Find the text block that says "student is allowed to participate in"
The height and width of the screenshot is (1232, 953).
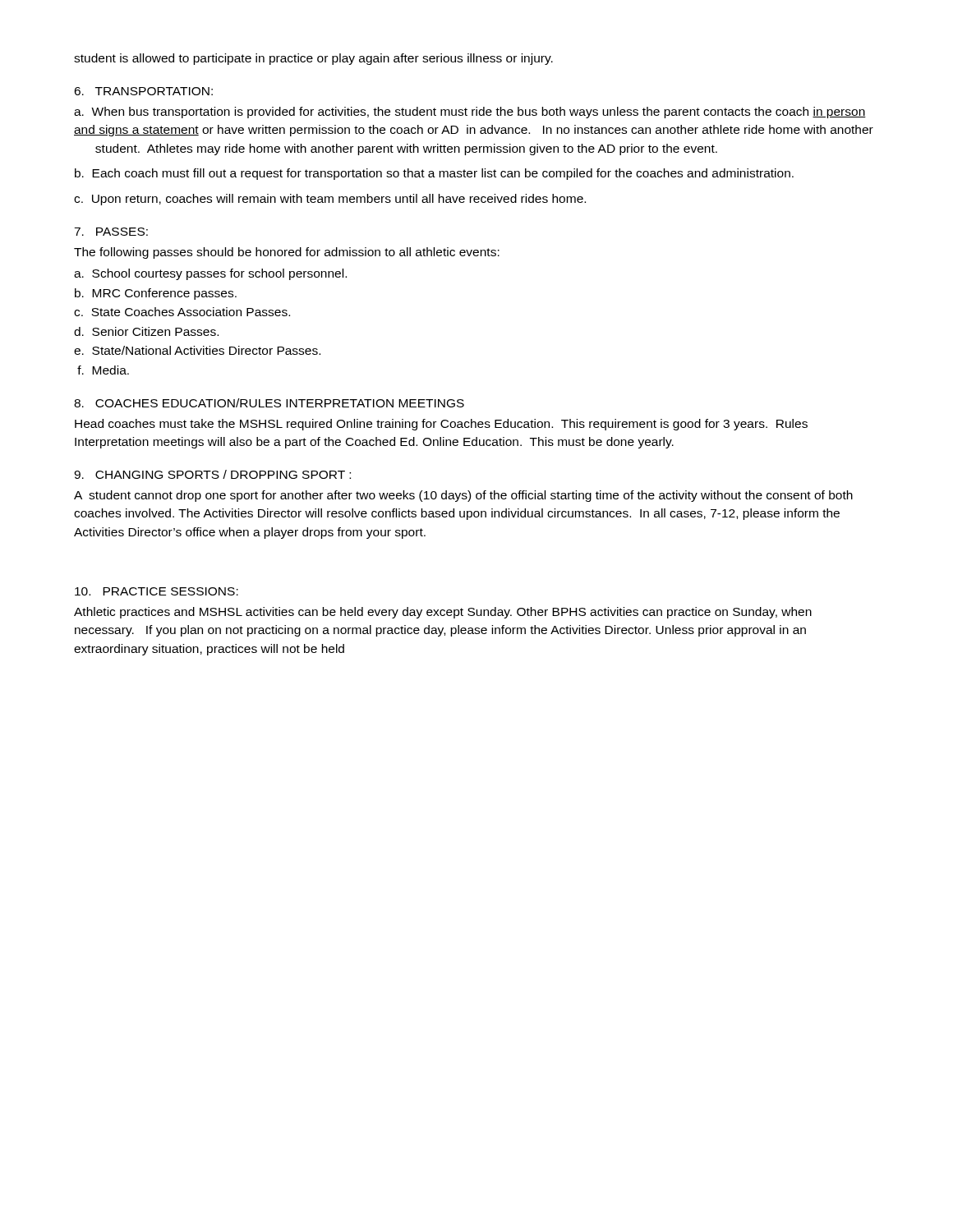pyautogui.click(x=314, y=58)
